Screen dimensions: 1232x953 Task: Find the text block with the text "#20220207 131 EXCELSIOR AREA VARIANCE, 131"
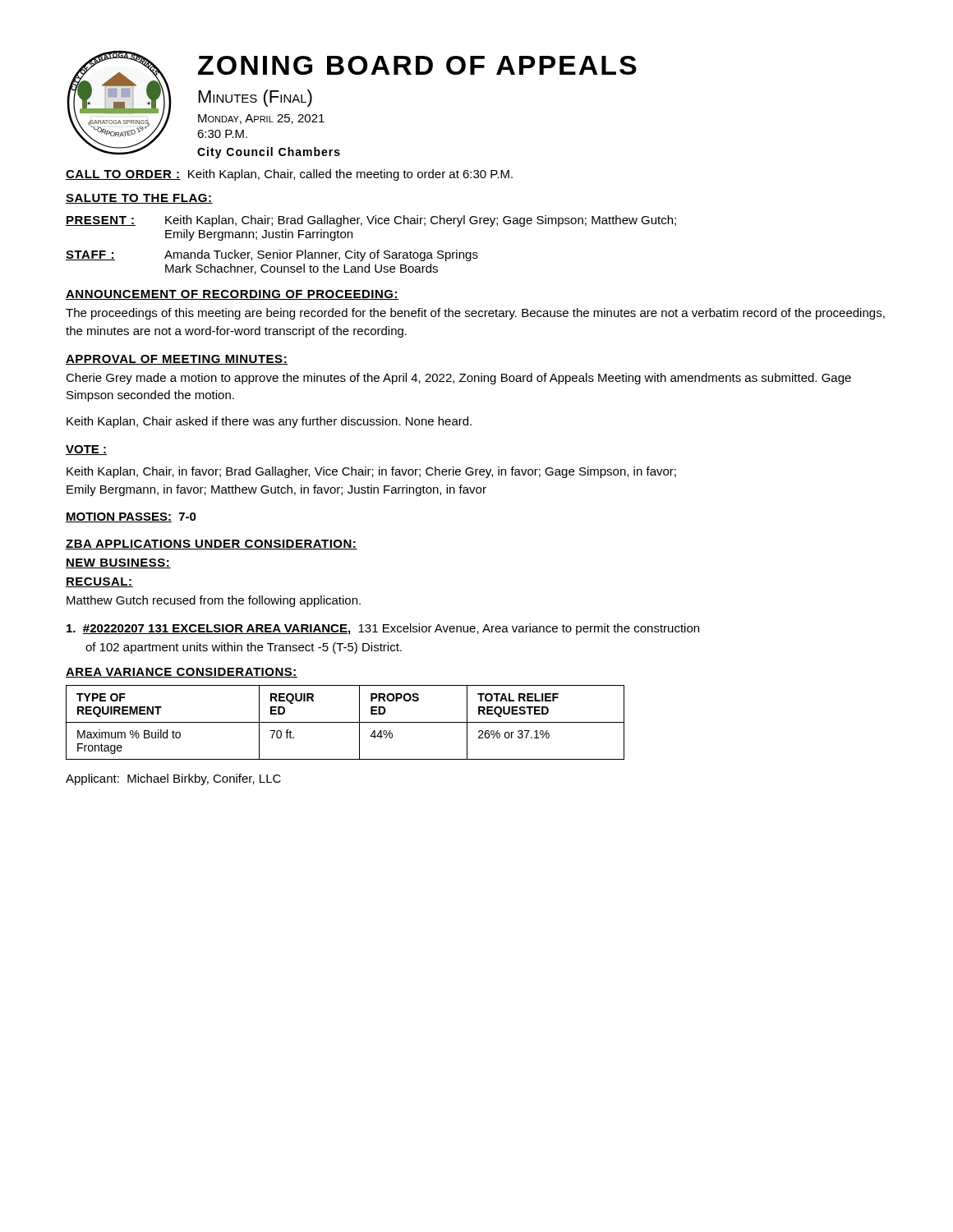coord(383,637)
